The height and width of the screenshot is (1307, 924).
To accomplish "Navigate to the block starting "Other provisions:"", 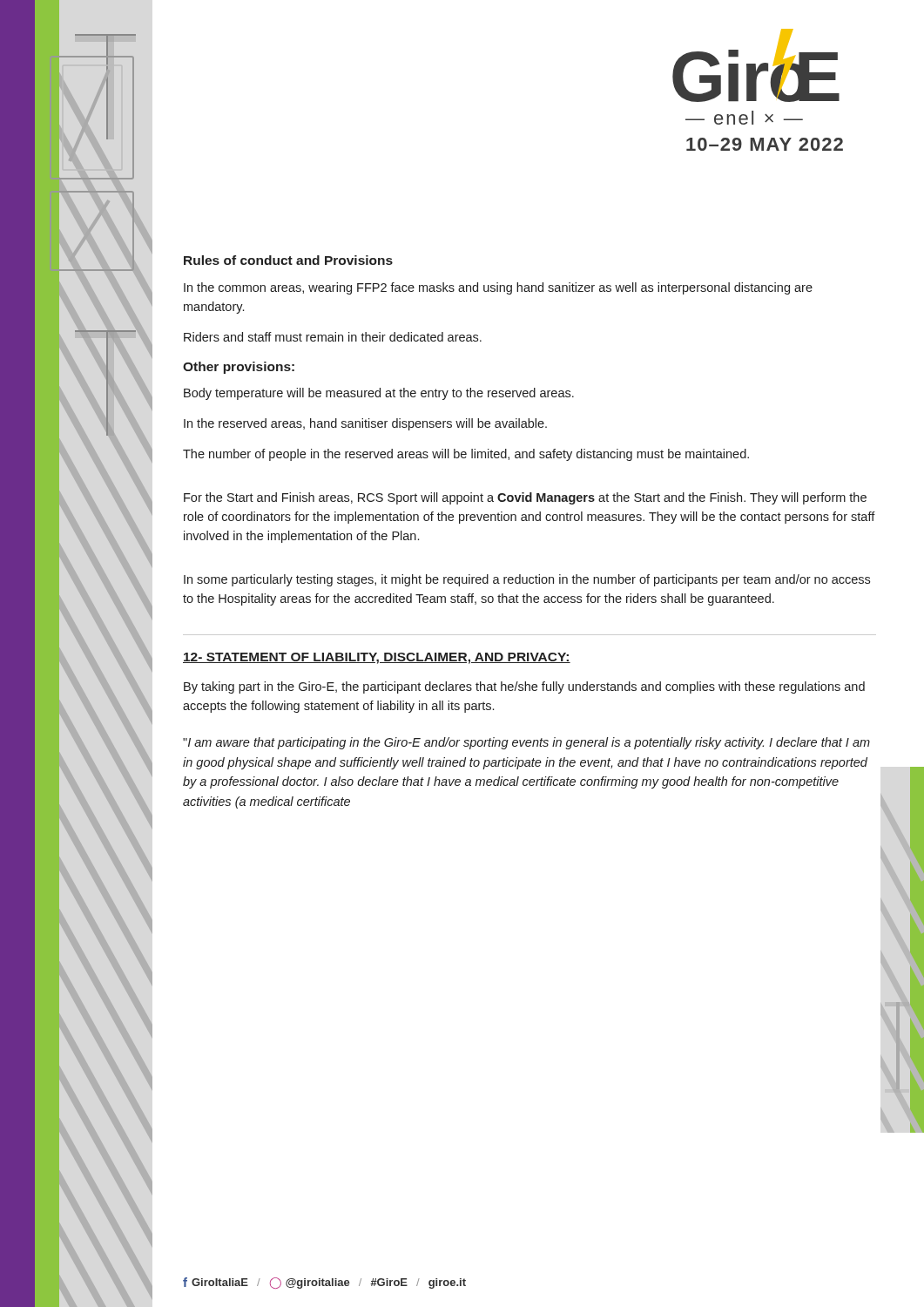I will coord(239,366).
